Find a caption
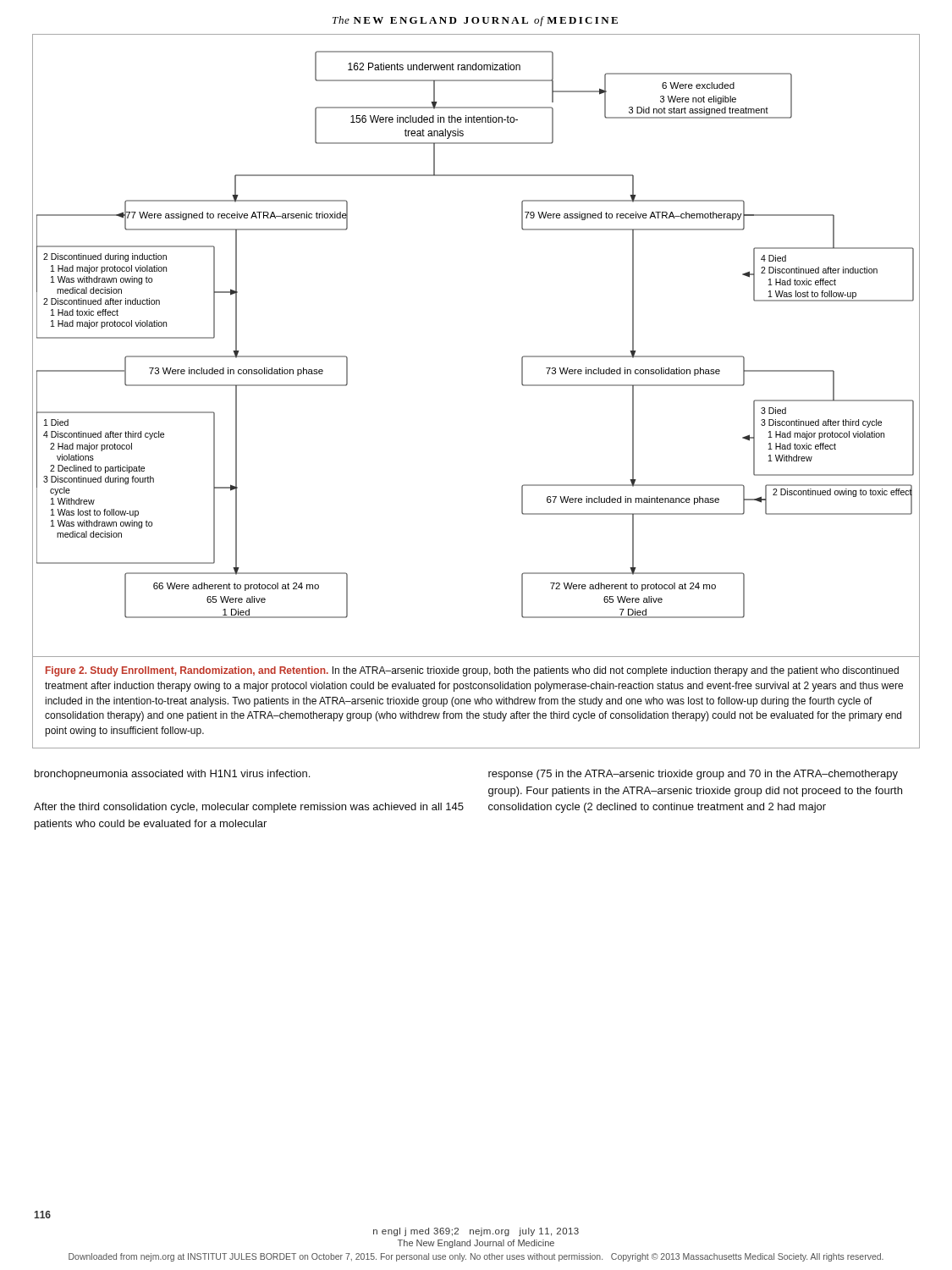Screen dimensions: 1270x952 pyautogui.click(x=474, y=701)
